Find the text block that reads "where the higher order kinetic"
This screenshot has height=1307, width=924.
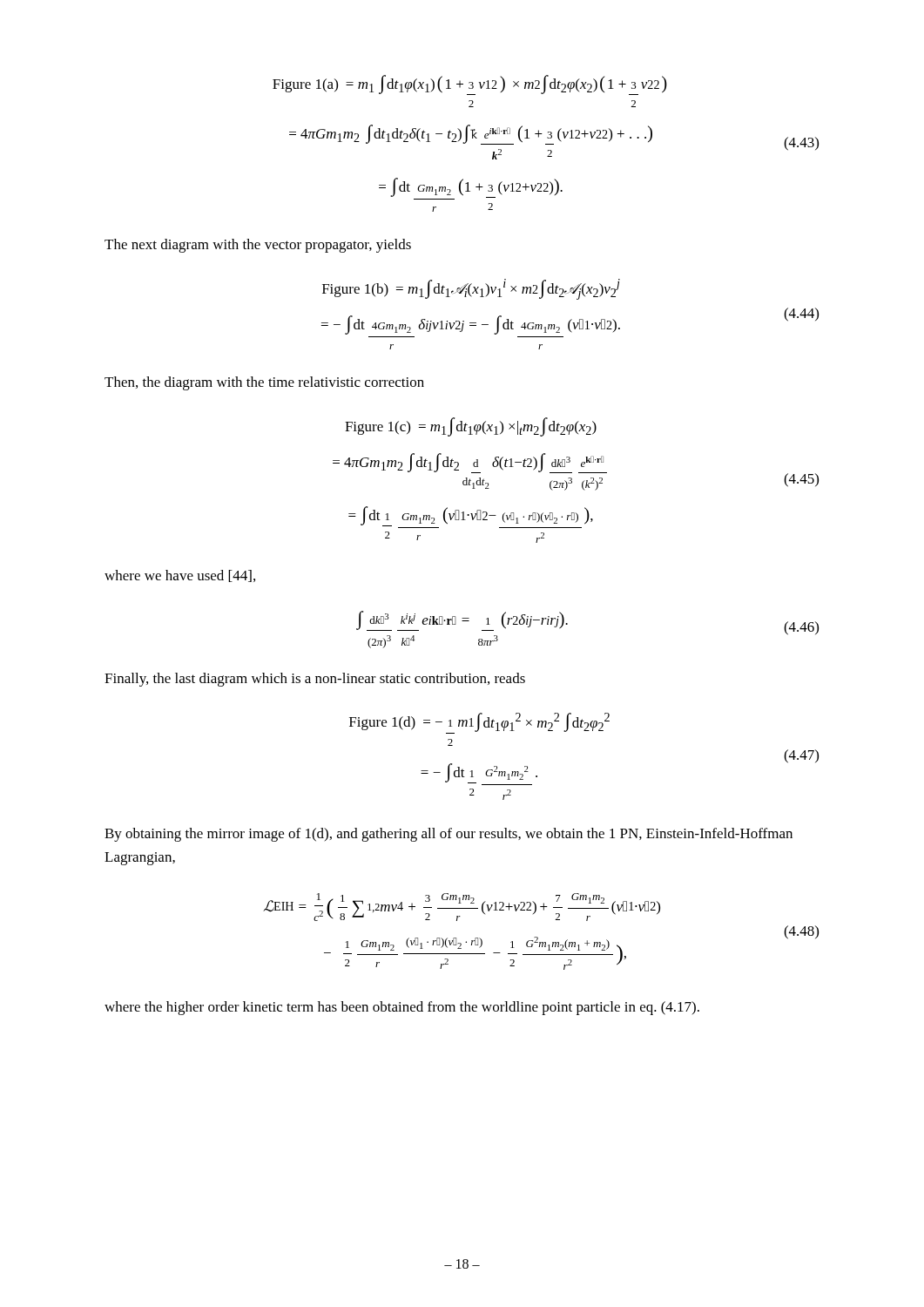click(402, 1007)
